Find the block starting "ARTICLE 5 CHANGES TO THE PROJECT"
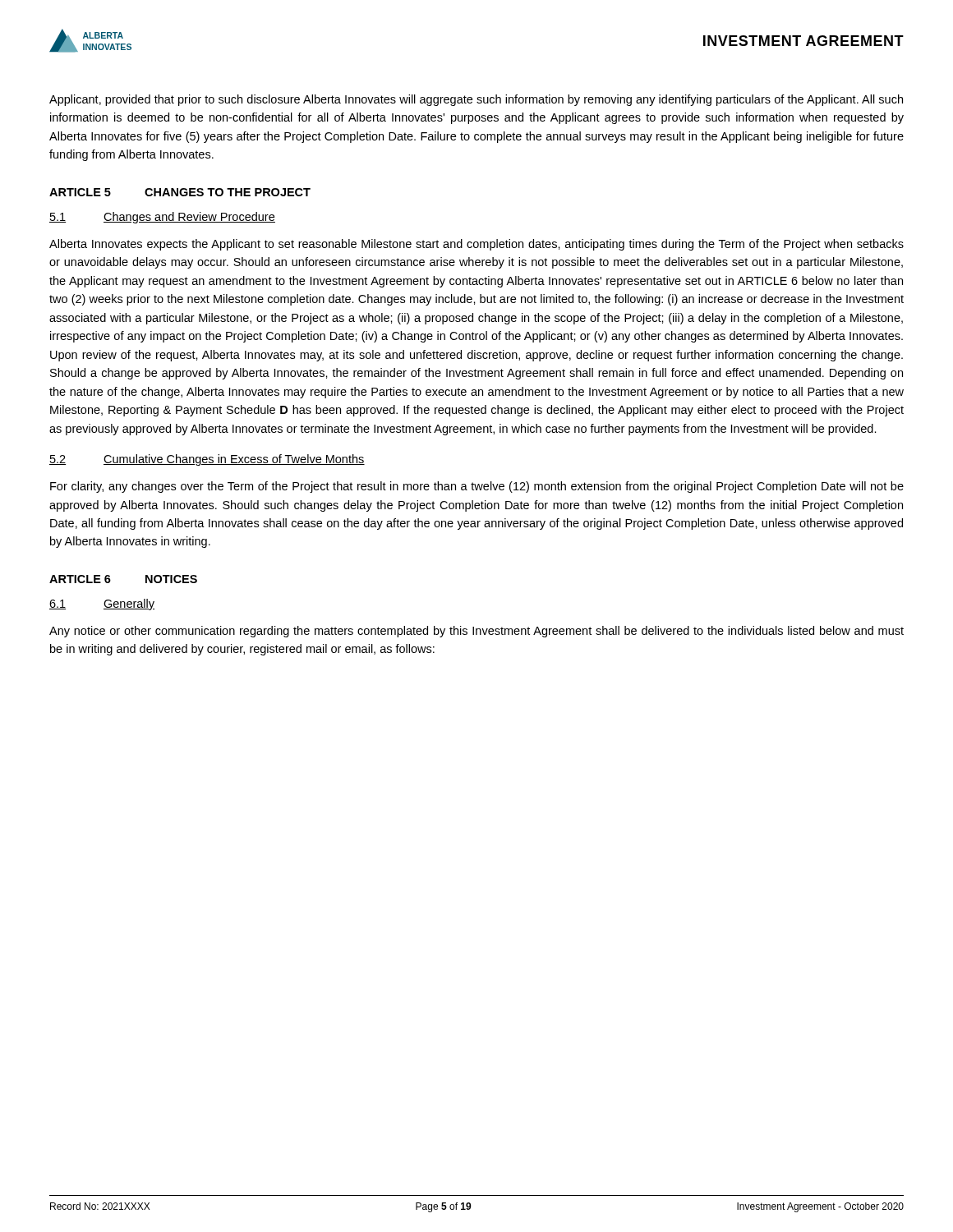 180,192
